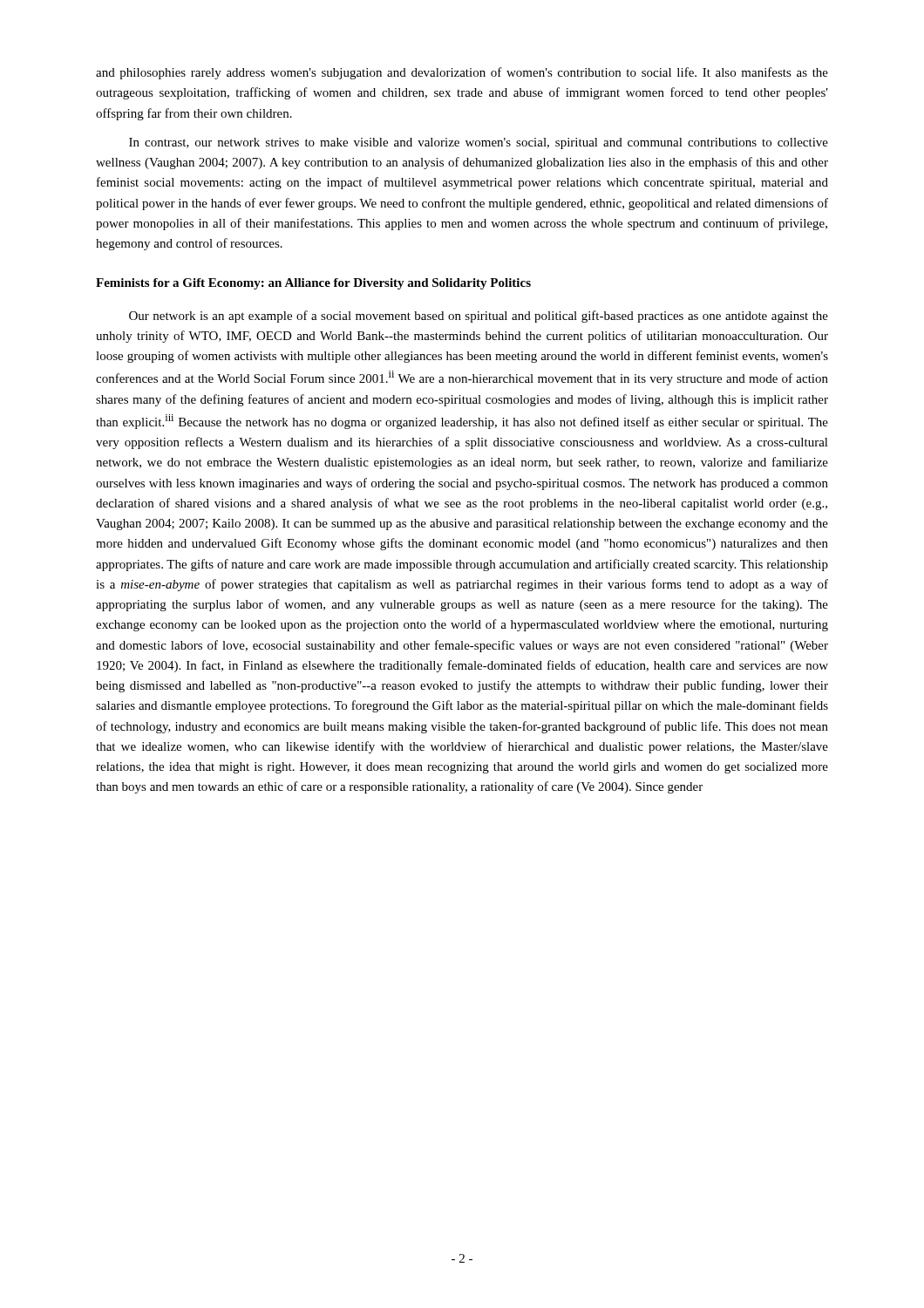Locate the text block starting "Our network is an"

(462, 551)
